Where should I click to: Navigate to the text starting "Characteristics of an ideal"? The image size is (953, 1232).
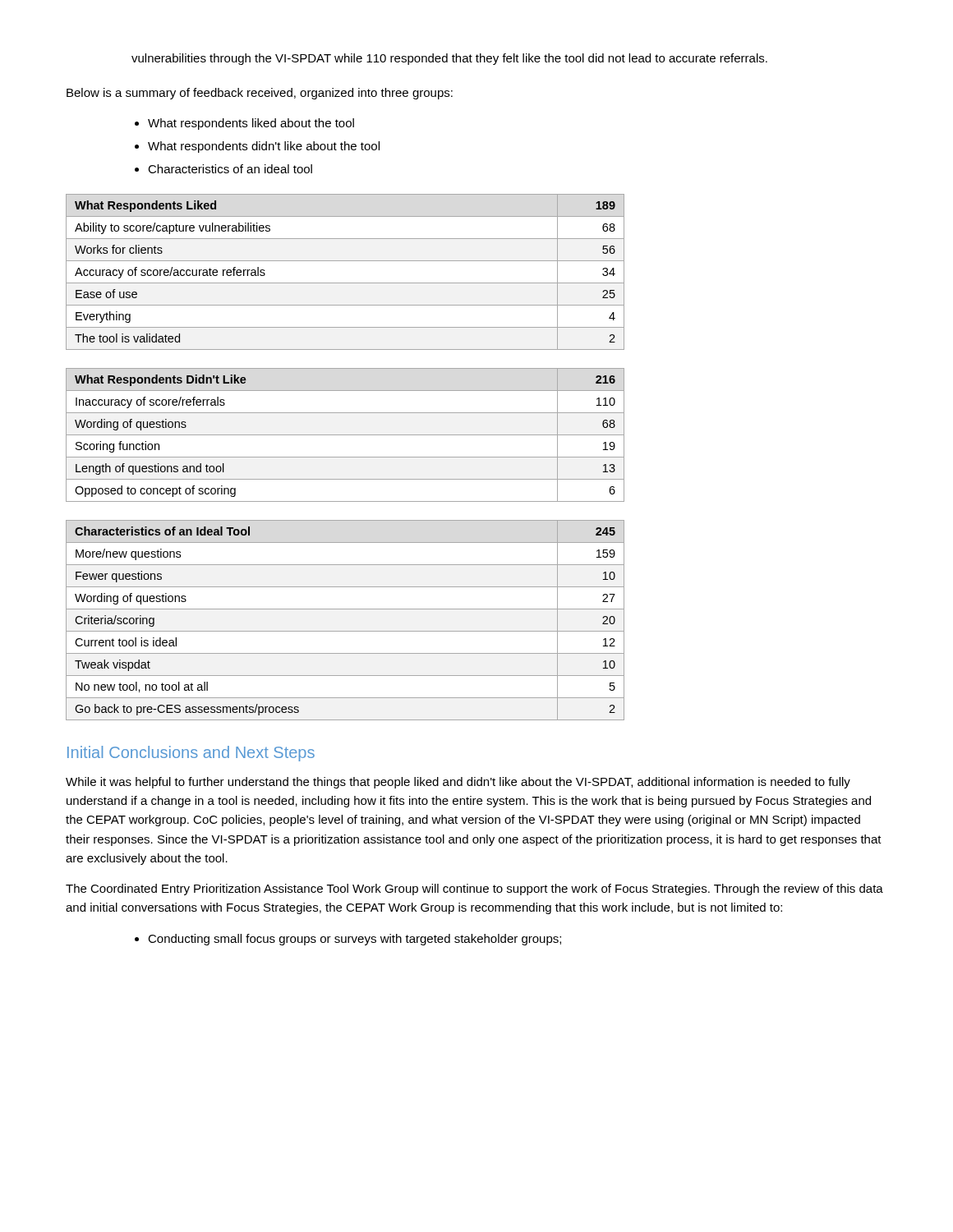(x=230, y=169)
